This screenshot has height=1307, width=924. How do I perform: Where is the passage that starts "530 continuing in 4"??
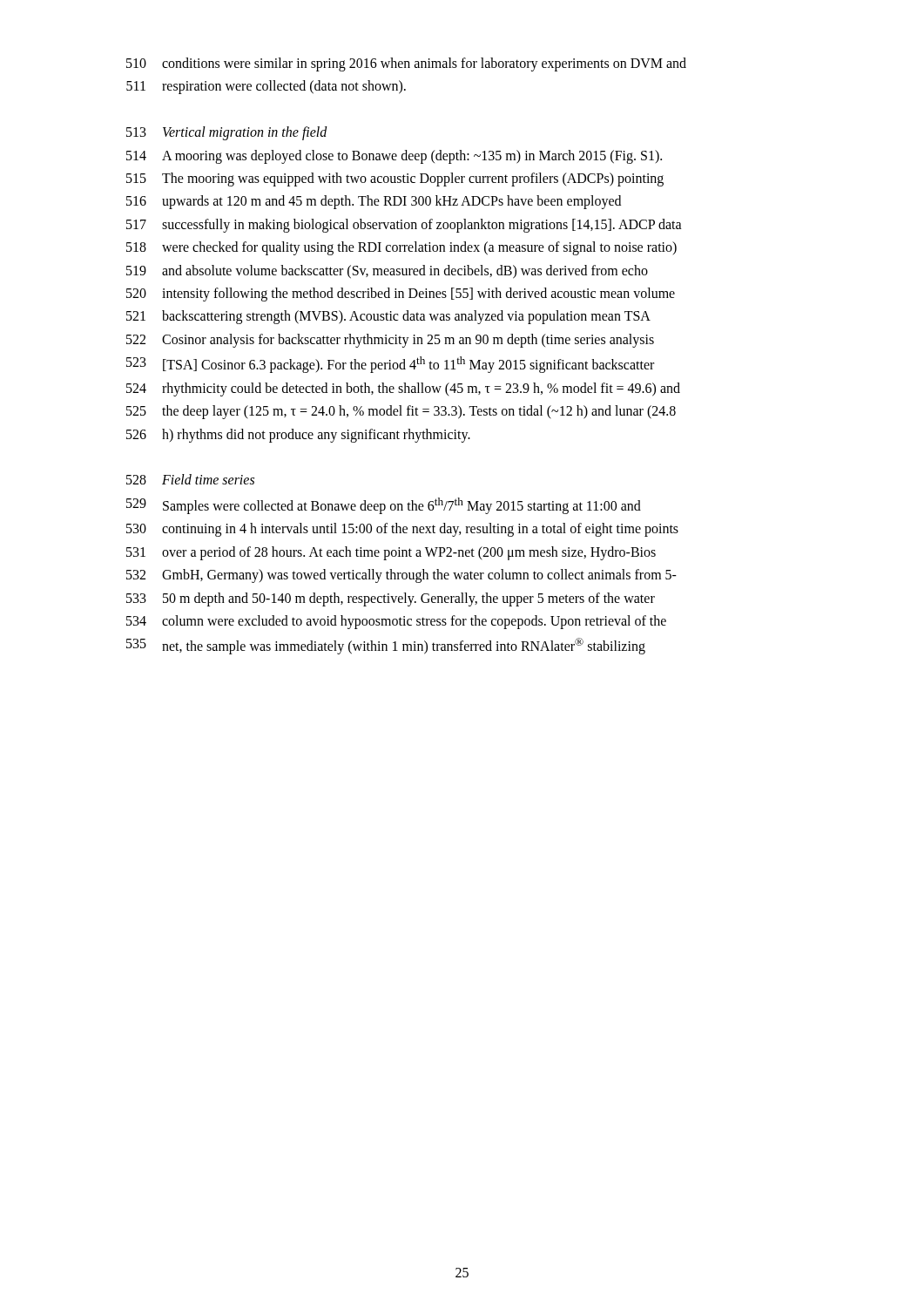tap(479, 529)
